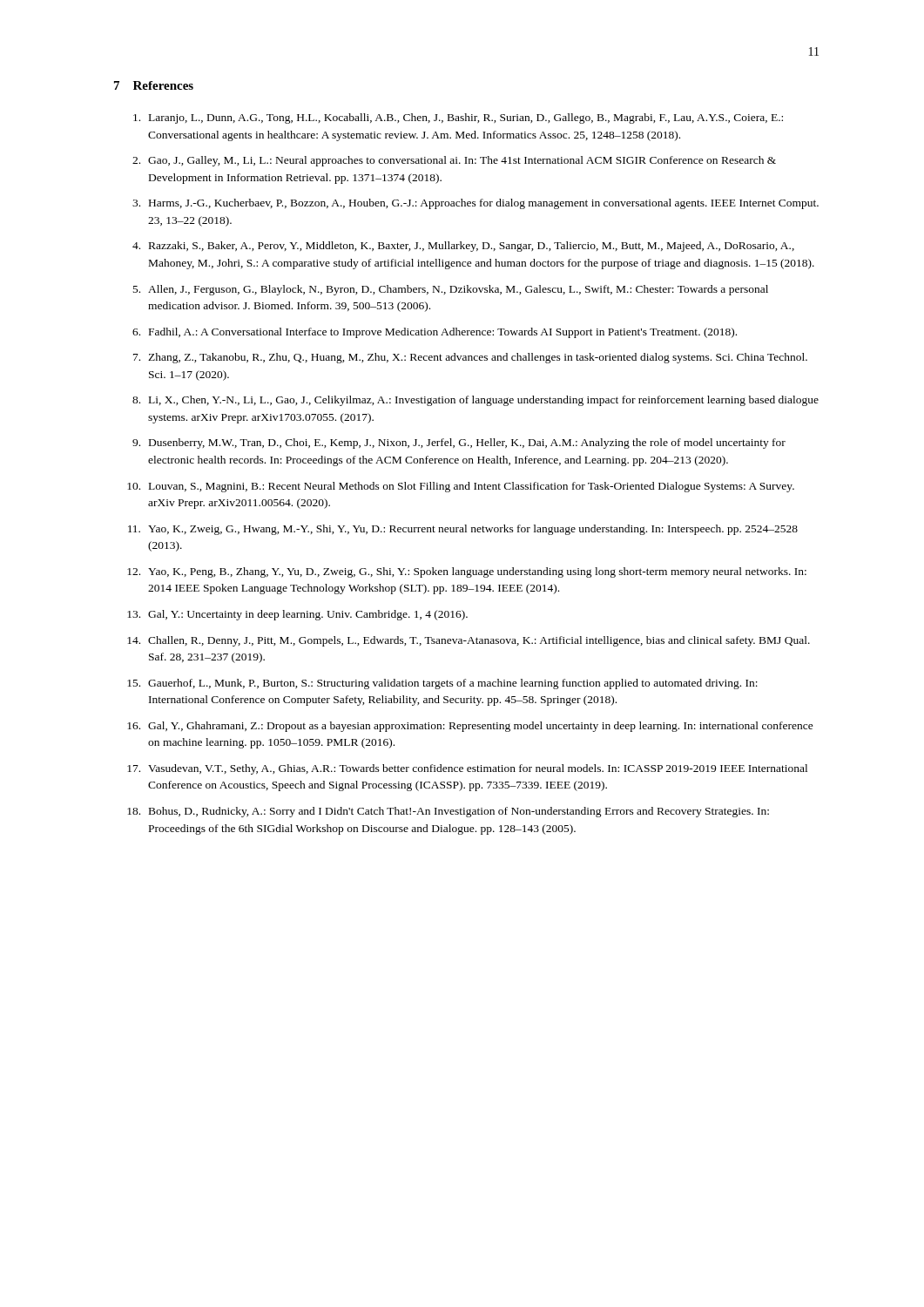The width and height of the screenshot is (924, 1307).
Task: Find the list item that reads "8. Li, X., Chen, Y.-N., Li,"
Action: [x=466, y=409]
